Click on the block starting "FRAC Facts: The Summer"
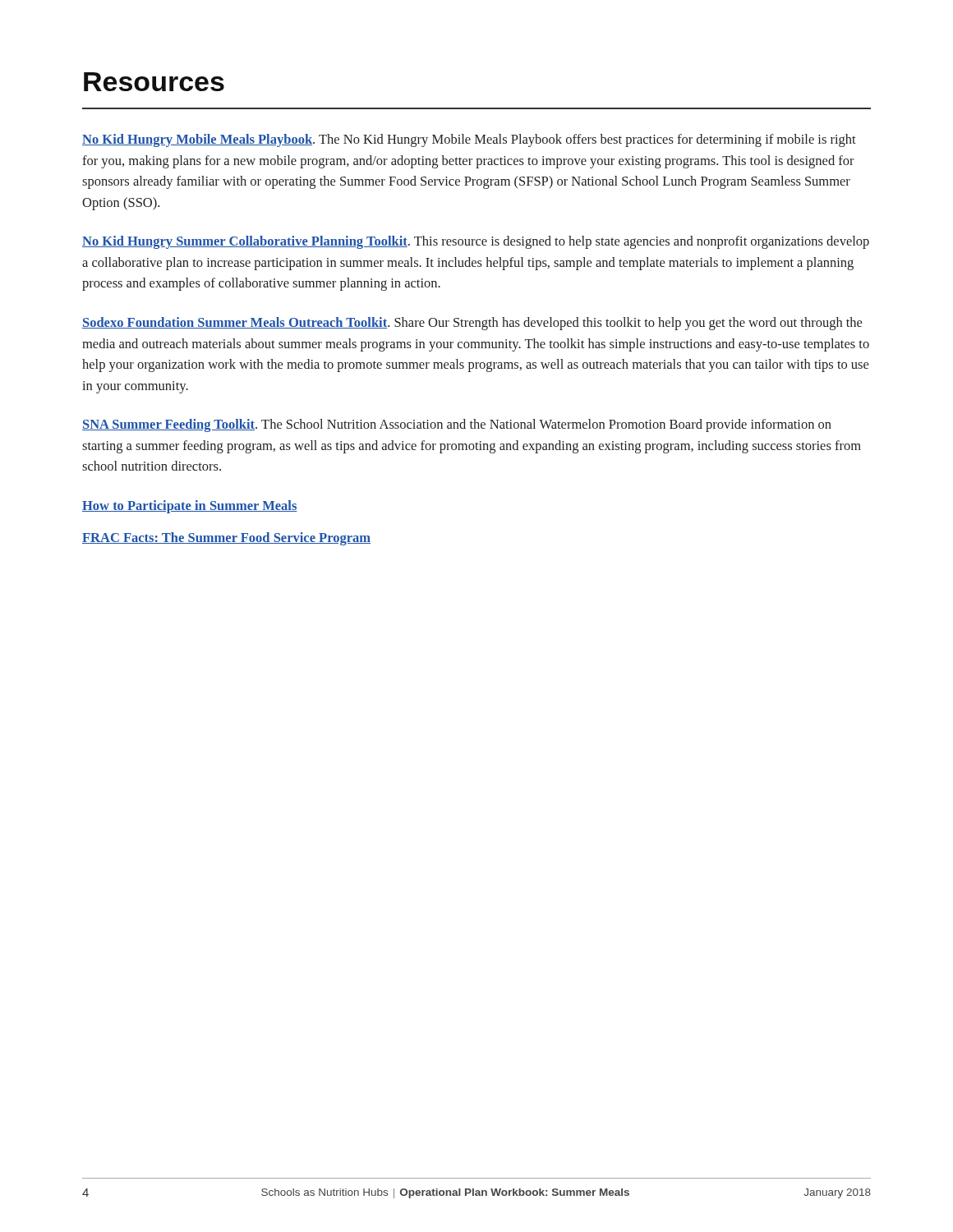 [226, 538]
